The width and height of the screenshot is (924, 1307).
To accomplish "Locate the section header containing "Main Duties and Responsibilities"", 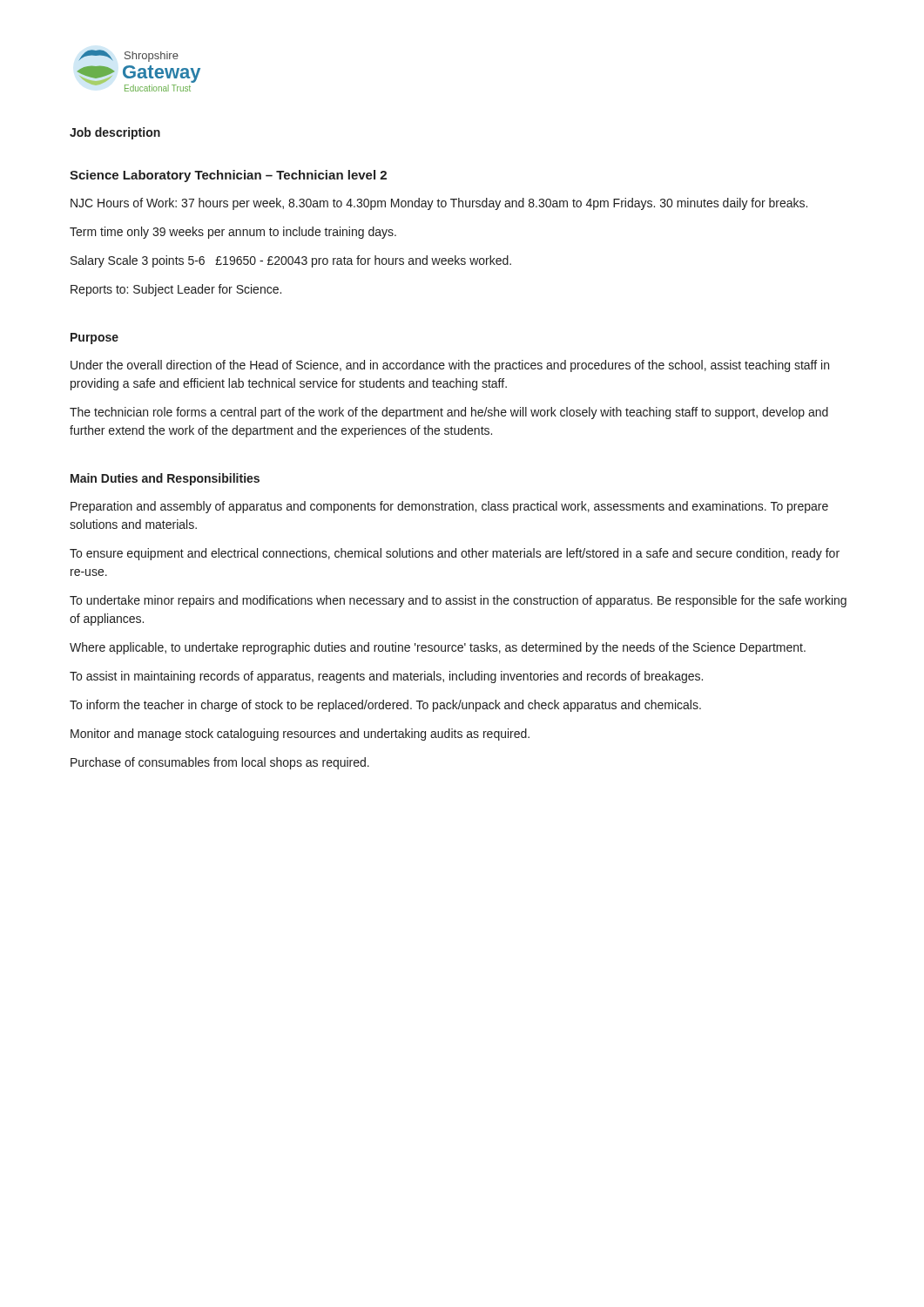I will click(165, 478).
